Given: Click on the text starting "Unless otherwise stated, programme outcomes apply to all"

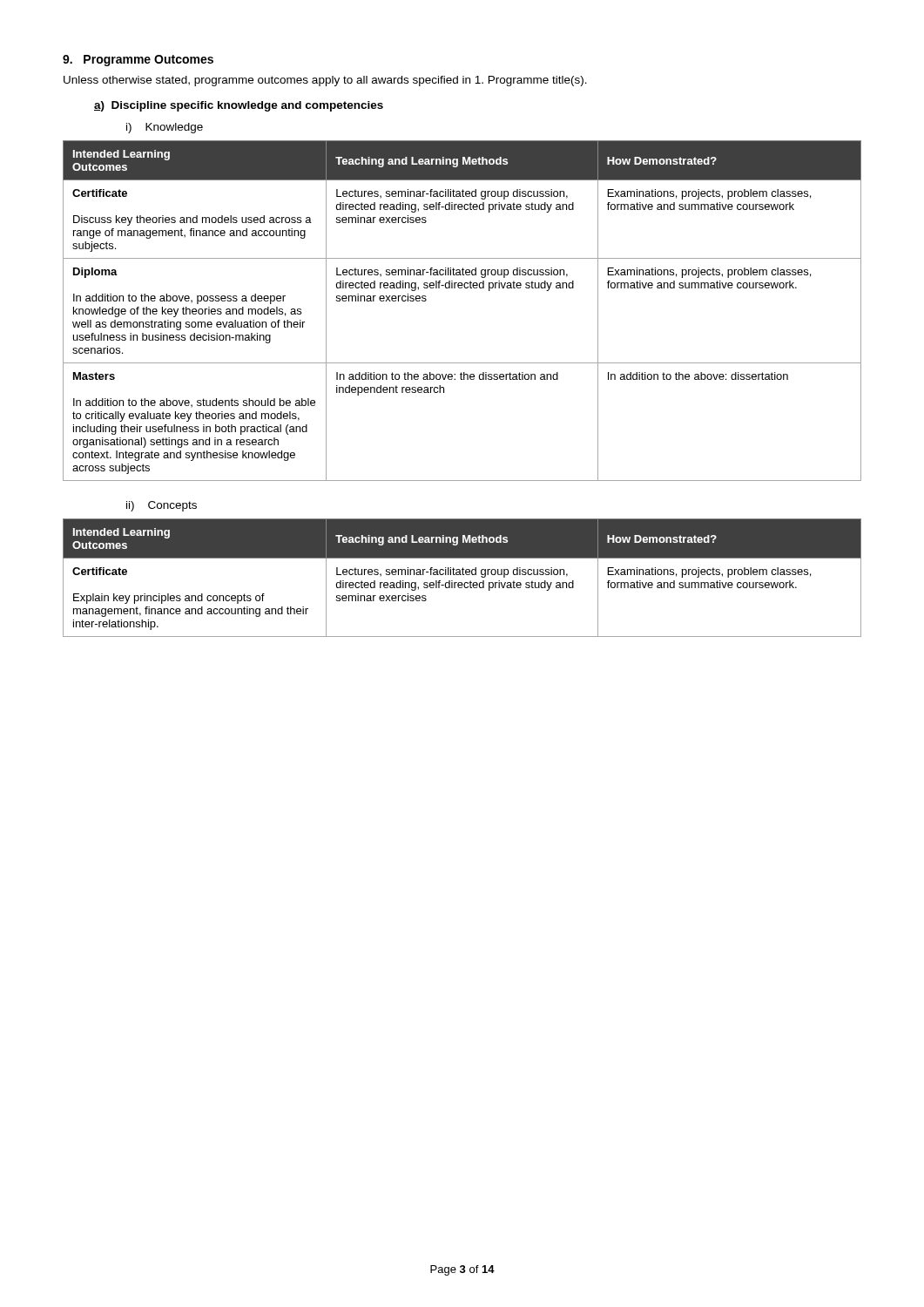Looking at the screenshot, I should pos(325,80).
